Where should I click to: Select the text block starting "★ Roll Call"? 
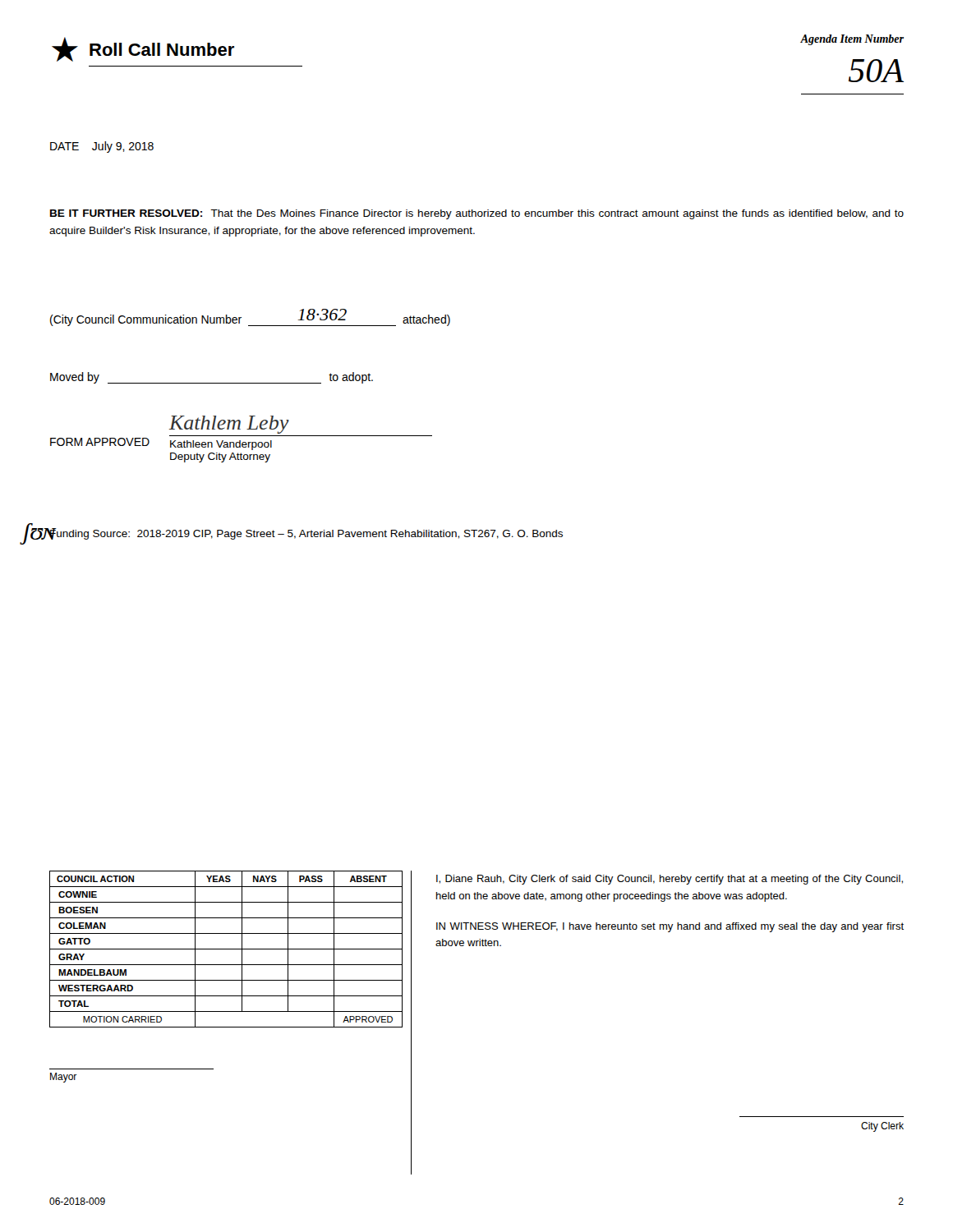(x=176, y=50)
